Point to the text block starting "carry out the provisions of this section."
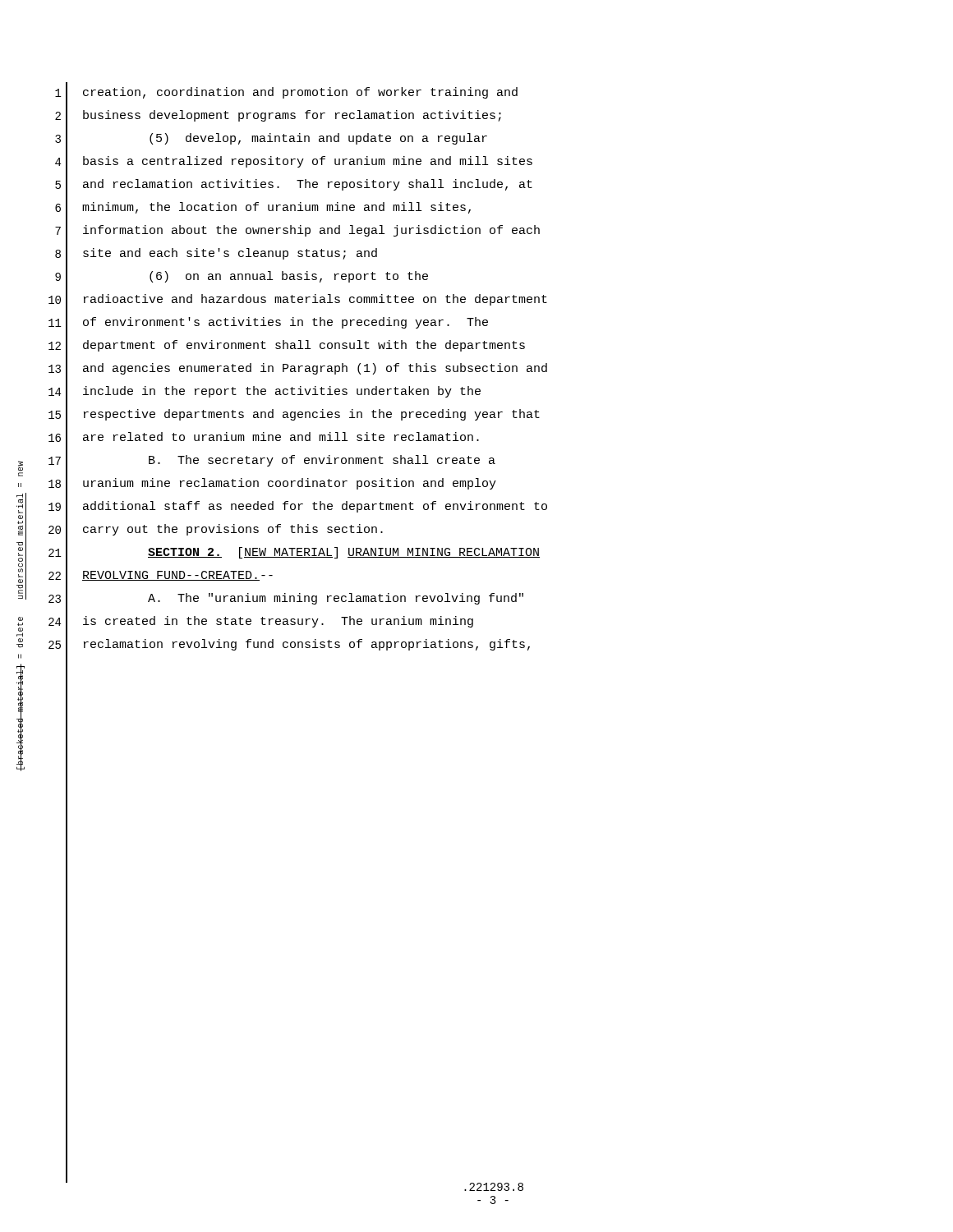Viewport: 953px width, 1232px height. pos(234,530)
